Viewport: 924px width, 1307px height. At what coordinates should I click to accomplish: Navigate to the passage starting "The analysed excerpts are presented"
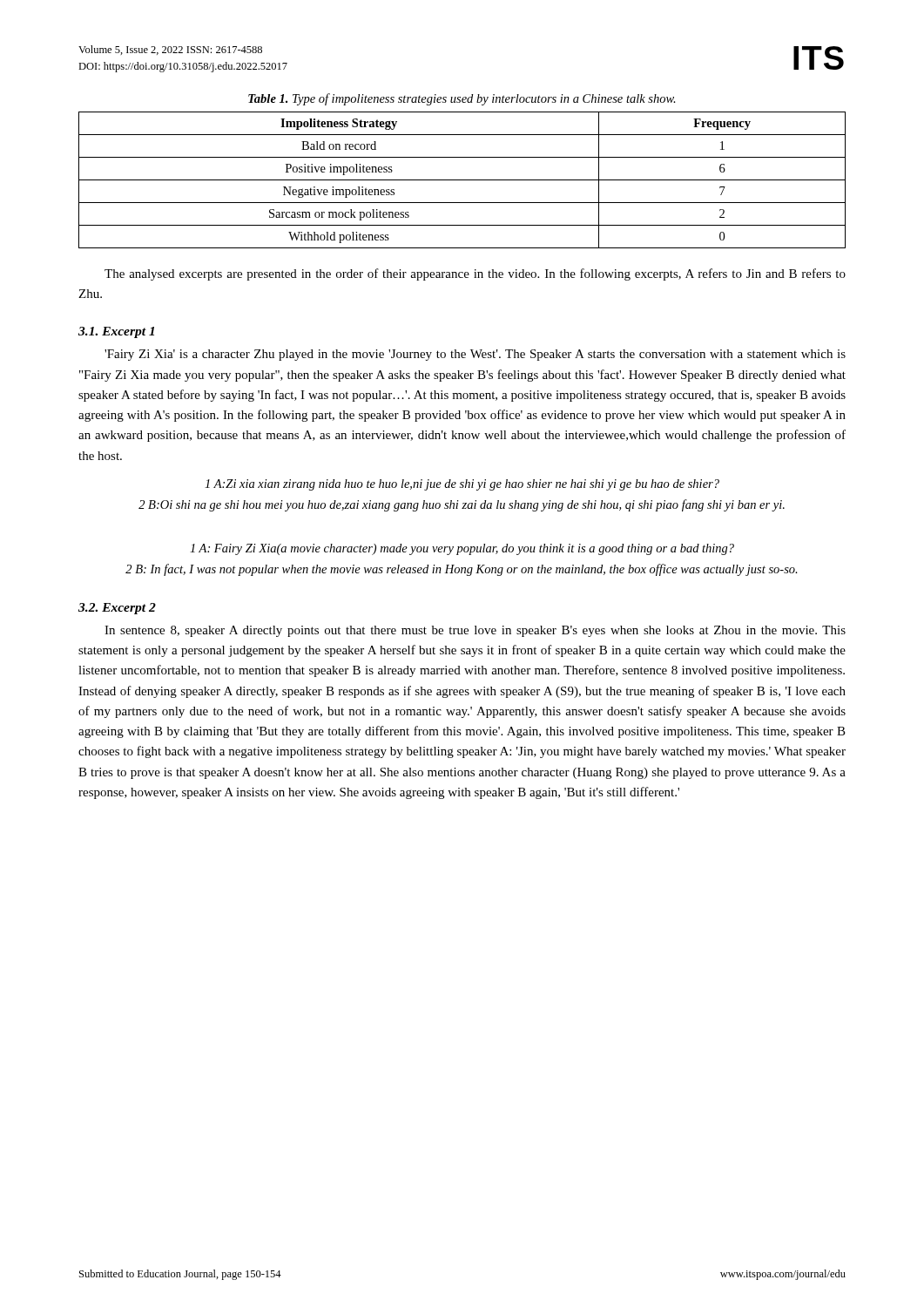pyautogui.click(x=462, y=283)
